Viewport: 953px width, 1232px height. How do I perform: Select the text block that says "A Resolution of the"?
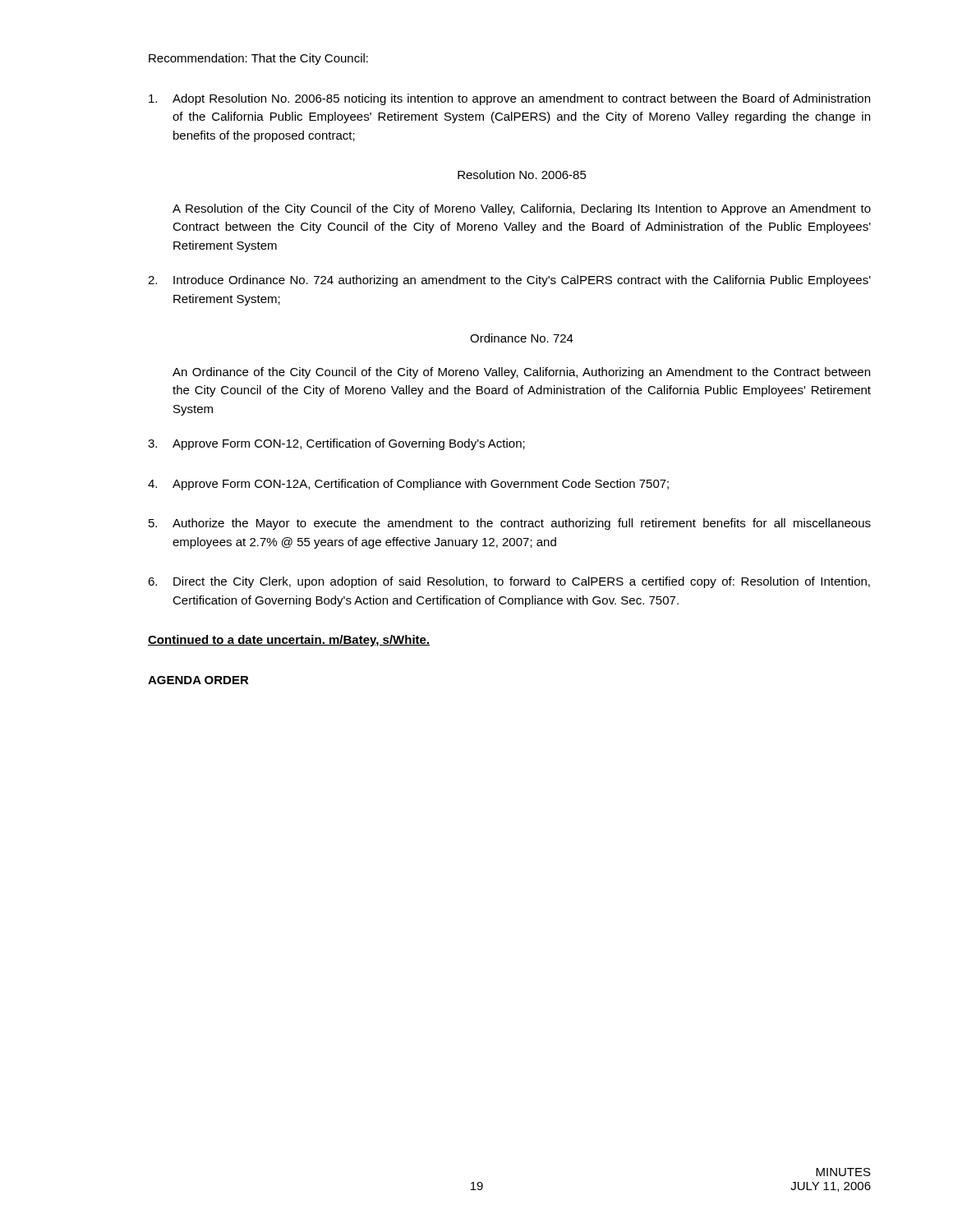(x=522, y=226)
